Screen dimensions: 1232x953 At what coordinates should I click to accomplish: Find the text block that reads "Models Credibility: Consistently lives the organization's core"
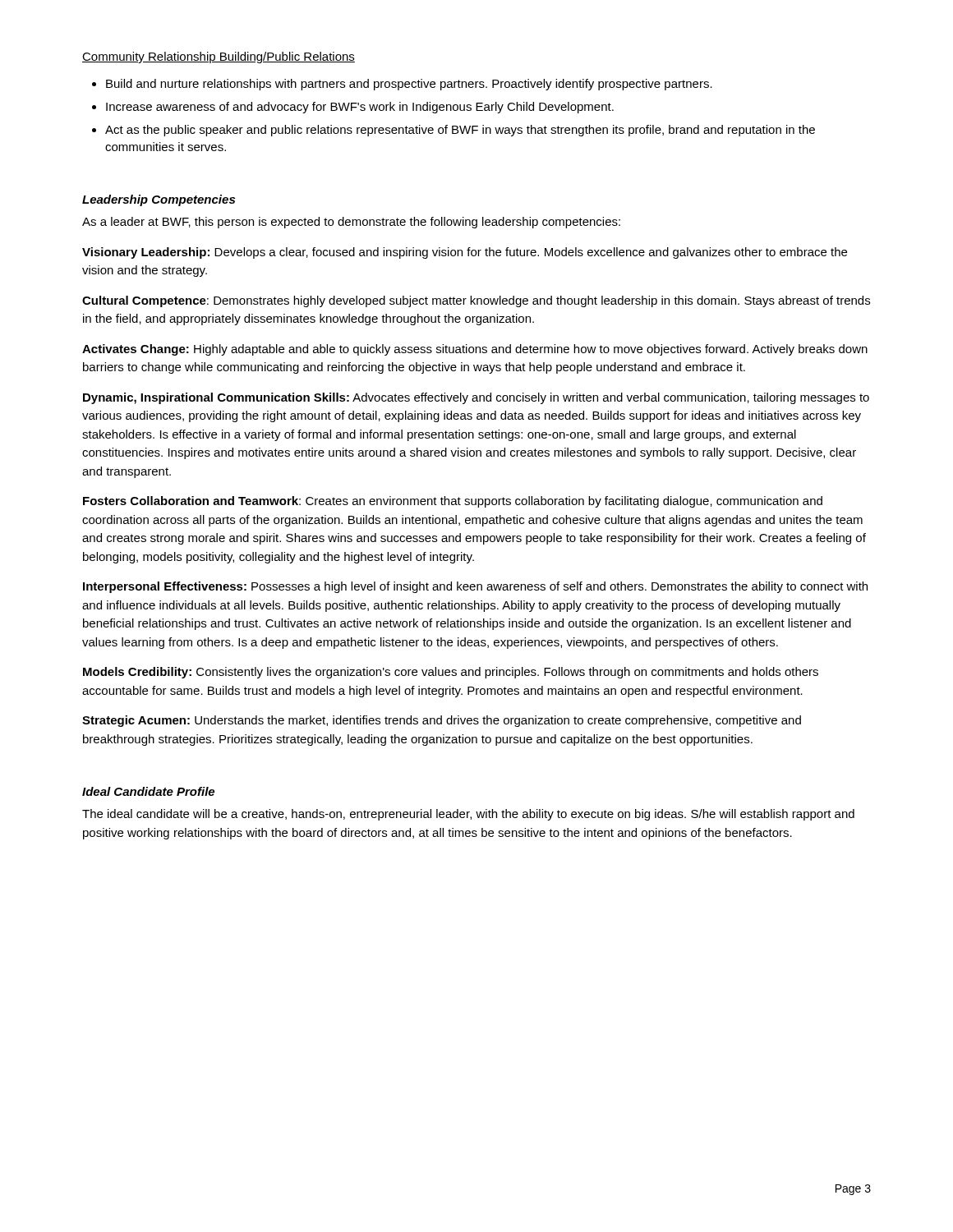(450, 681)
